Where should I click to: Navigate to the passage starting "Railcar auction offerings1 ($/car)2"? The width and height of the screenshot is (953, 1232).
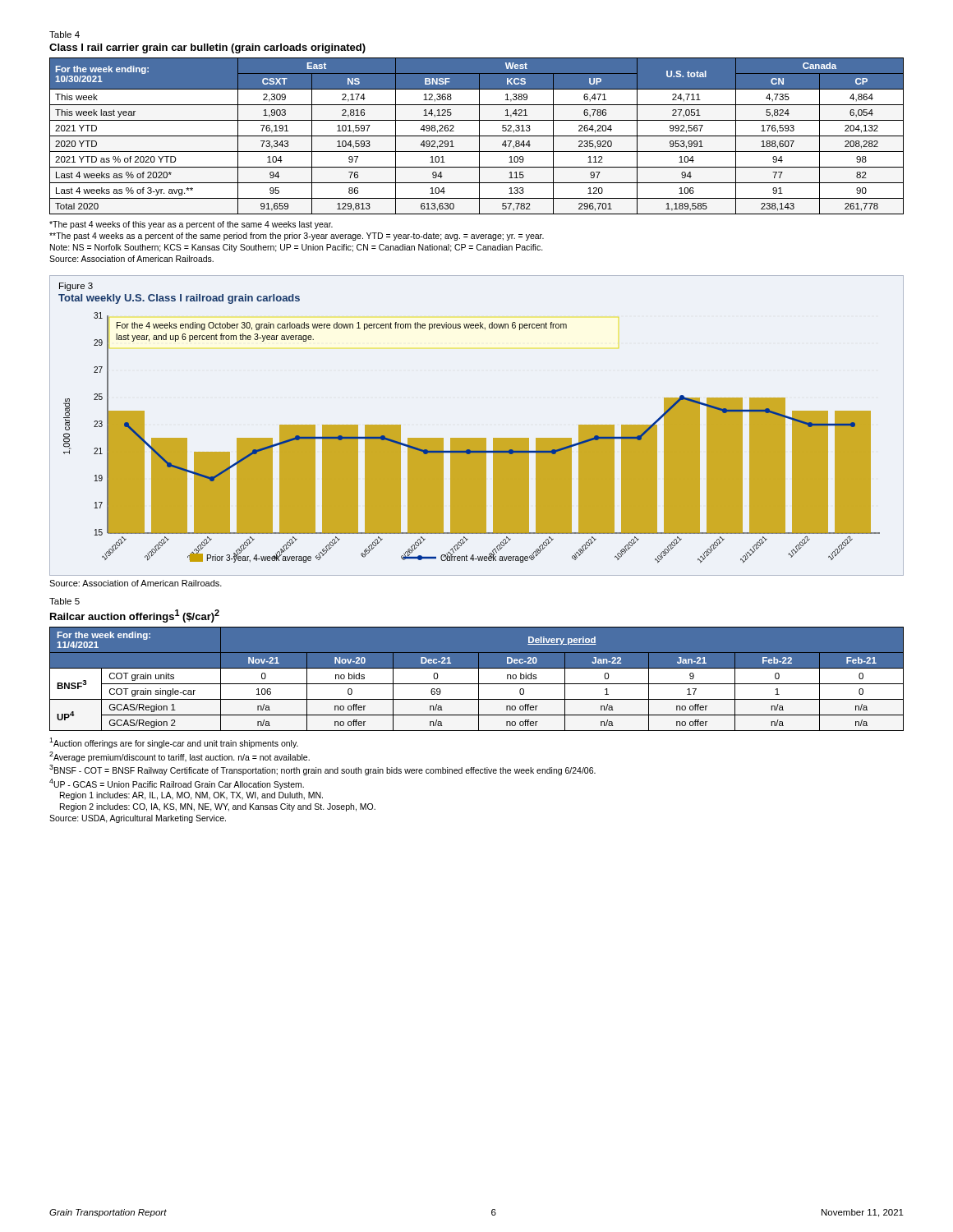click(134, 615)
